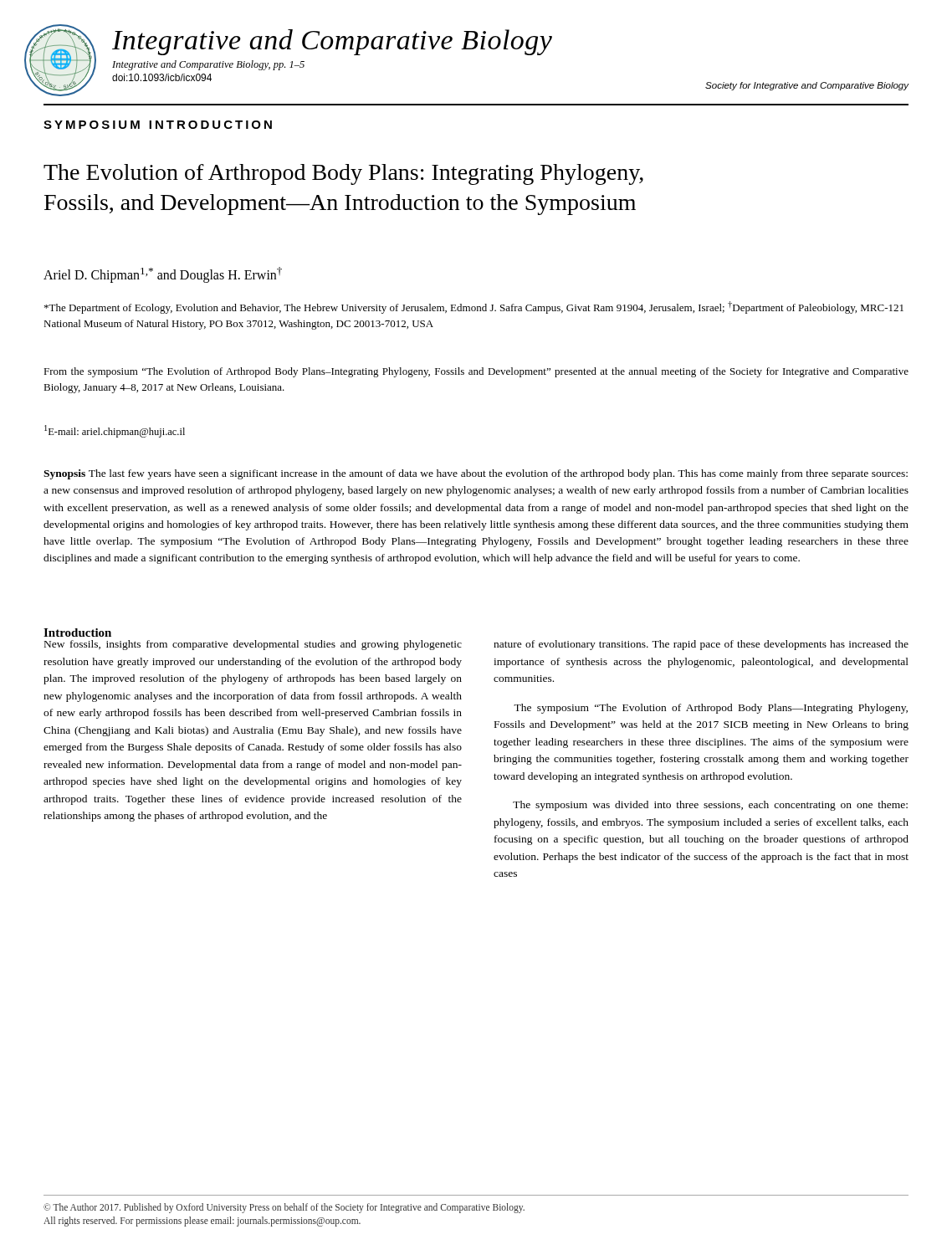Find the text starting "Synopsis The last few years have seen"
The height and width of the screenshot is (1255, 952).
(x=476, y=515)
